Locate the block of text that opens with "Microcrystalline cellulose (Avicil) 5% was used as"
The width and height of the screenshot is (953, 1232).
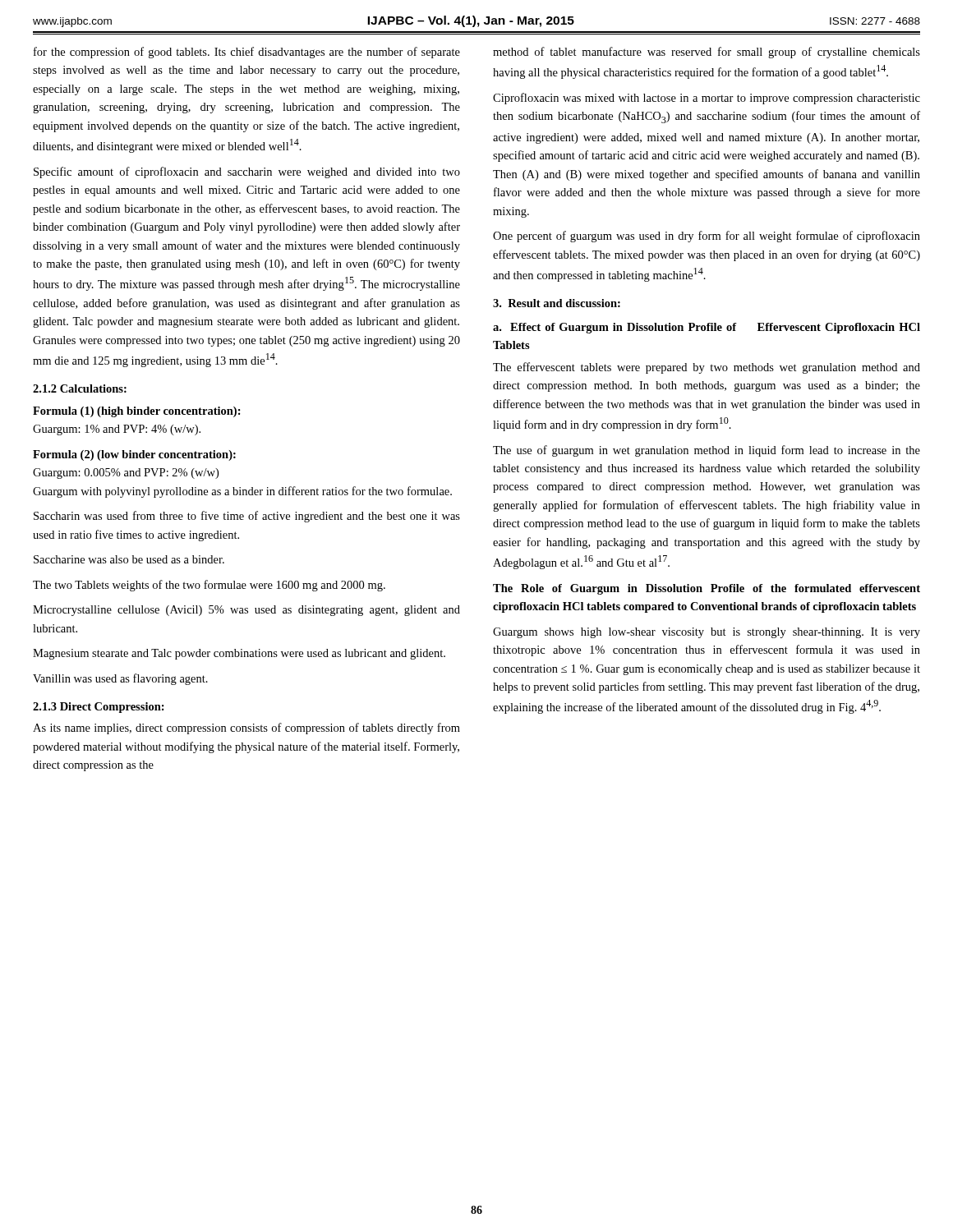click(x=246, y=619)
